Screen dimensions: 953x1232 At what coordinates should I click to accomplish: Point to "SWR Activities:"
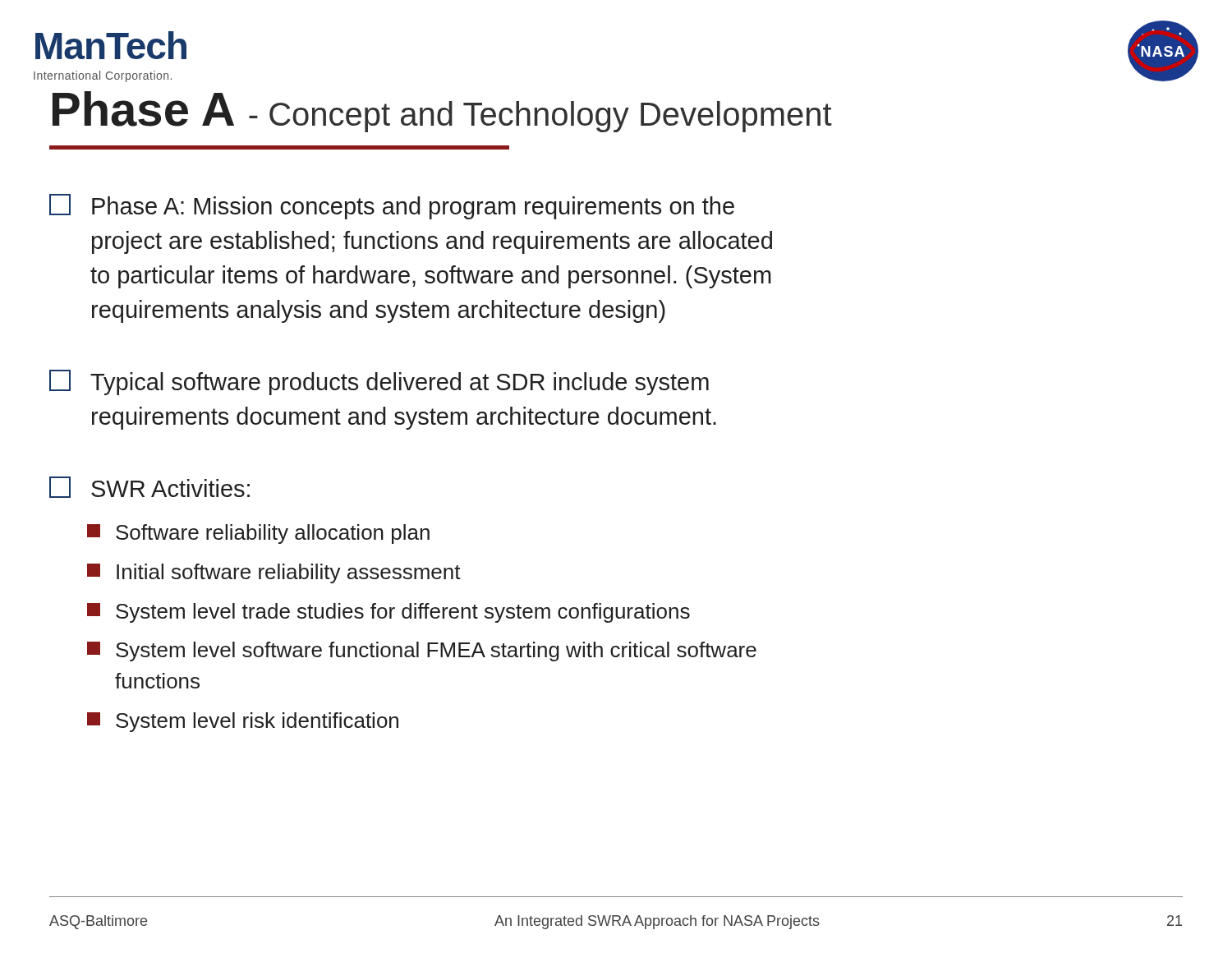151,489
